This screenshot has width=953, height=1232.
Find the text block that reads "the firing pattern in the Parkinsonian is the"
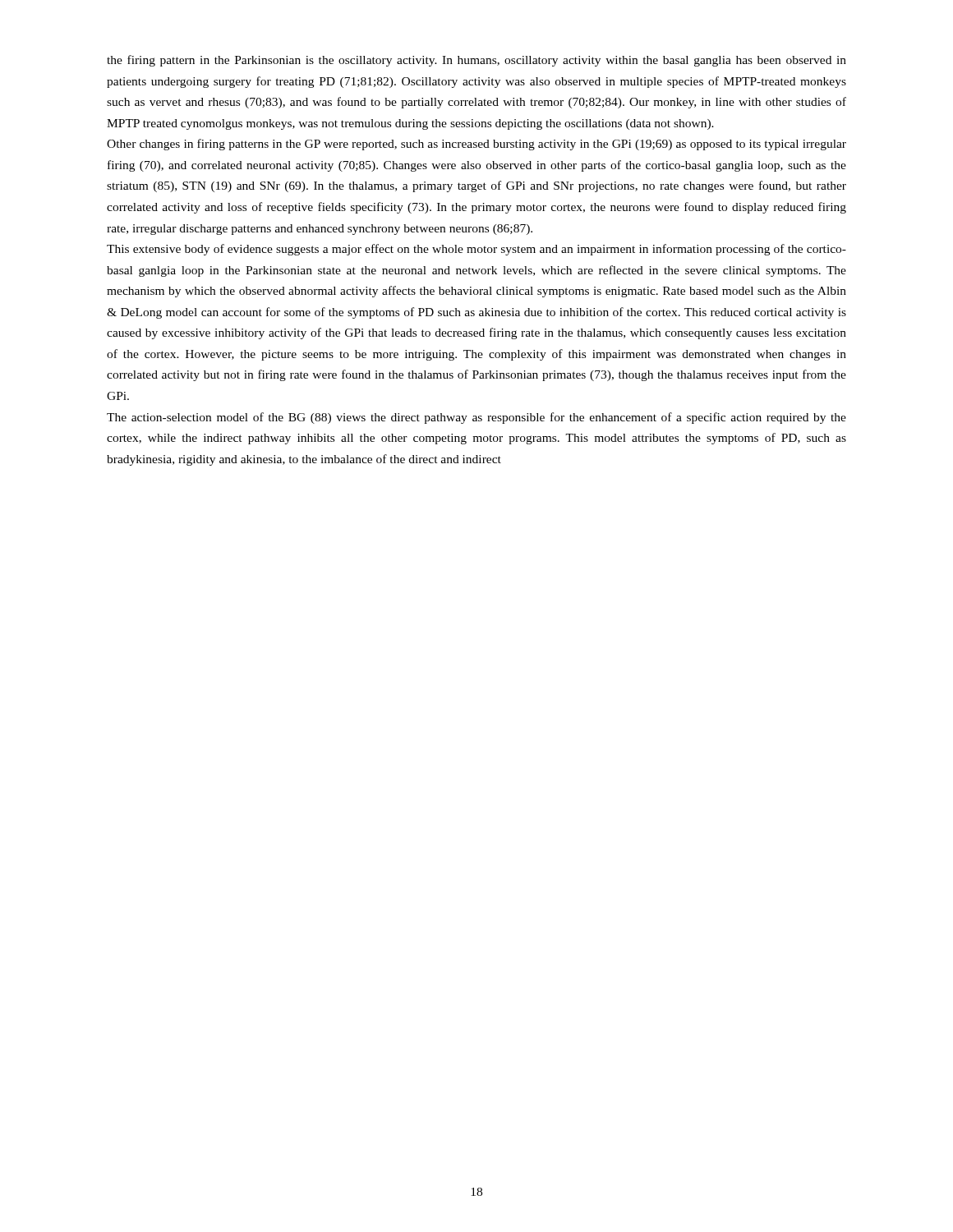[x=476, y=91]
